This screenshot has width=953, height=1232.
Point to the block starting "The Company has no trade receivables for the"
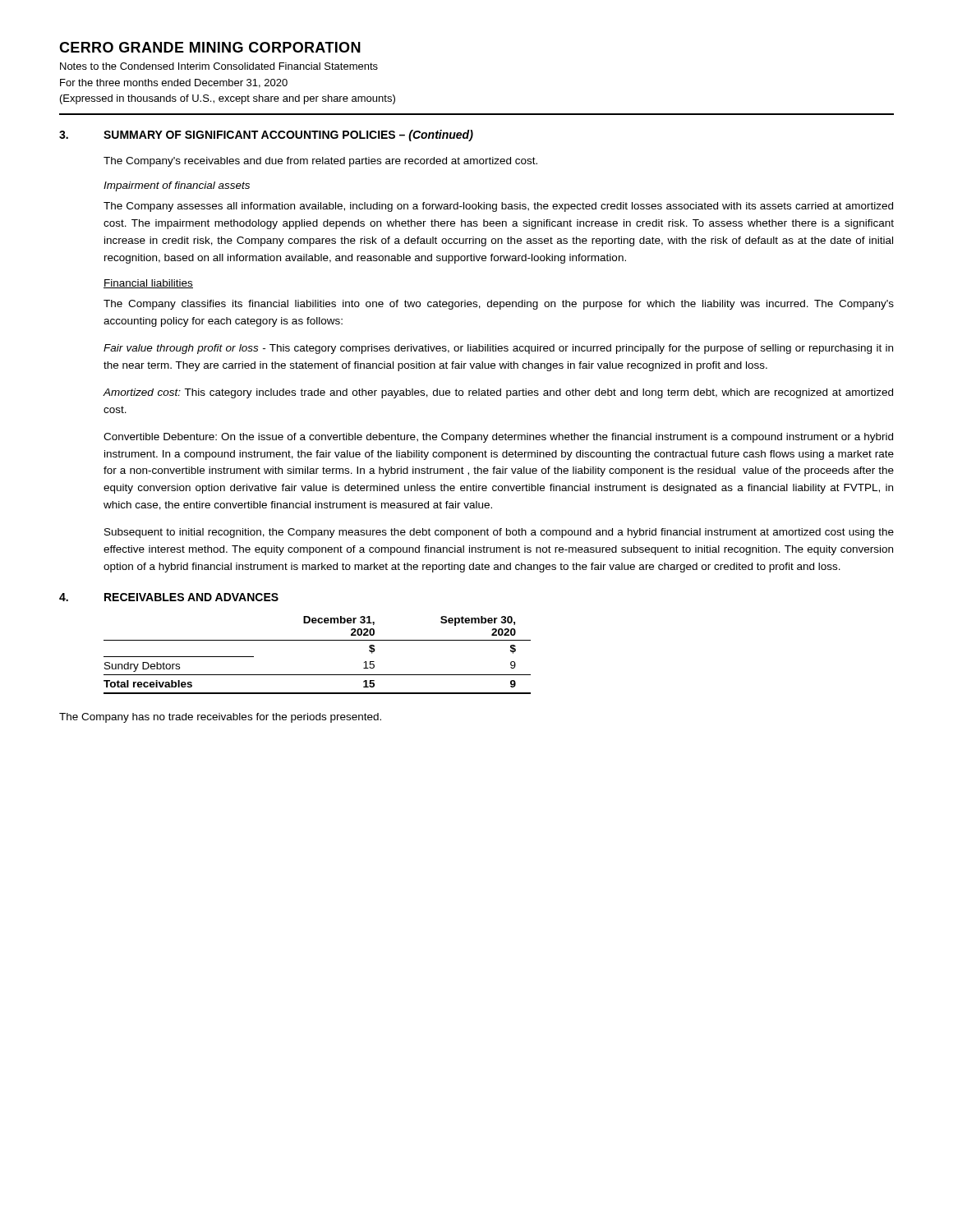(221, 716)
